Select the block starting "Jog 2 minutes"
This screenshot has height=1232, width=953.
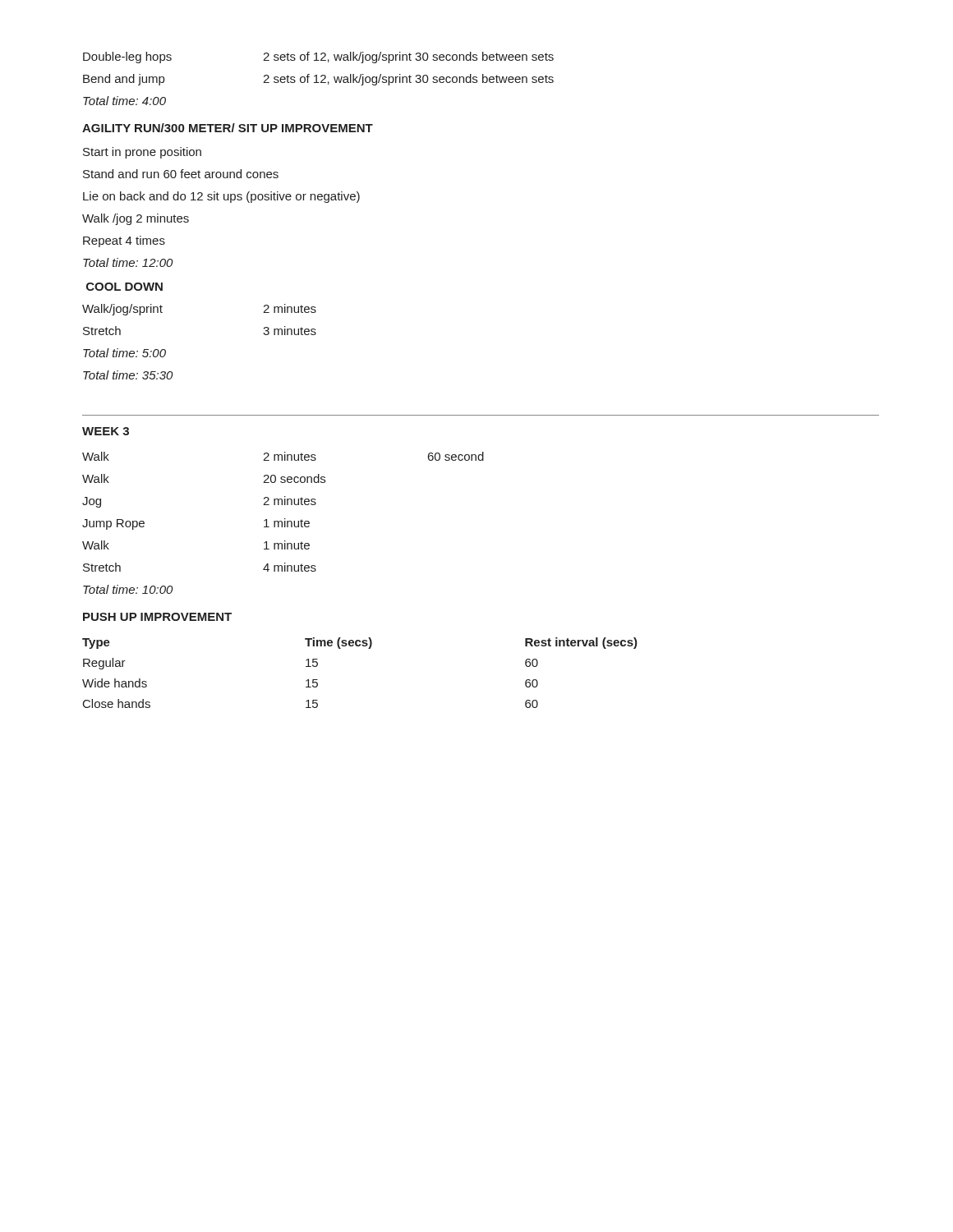[x=90, y=501]
